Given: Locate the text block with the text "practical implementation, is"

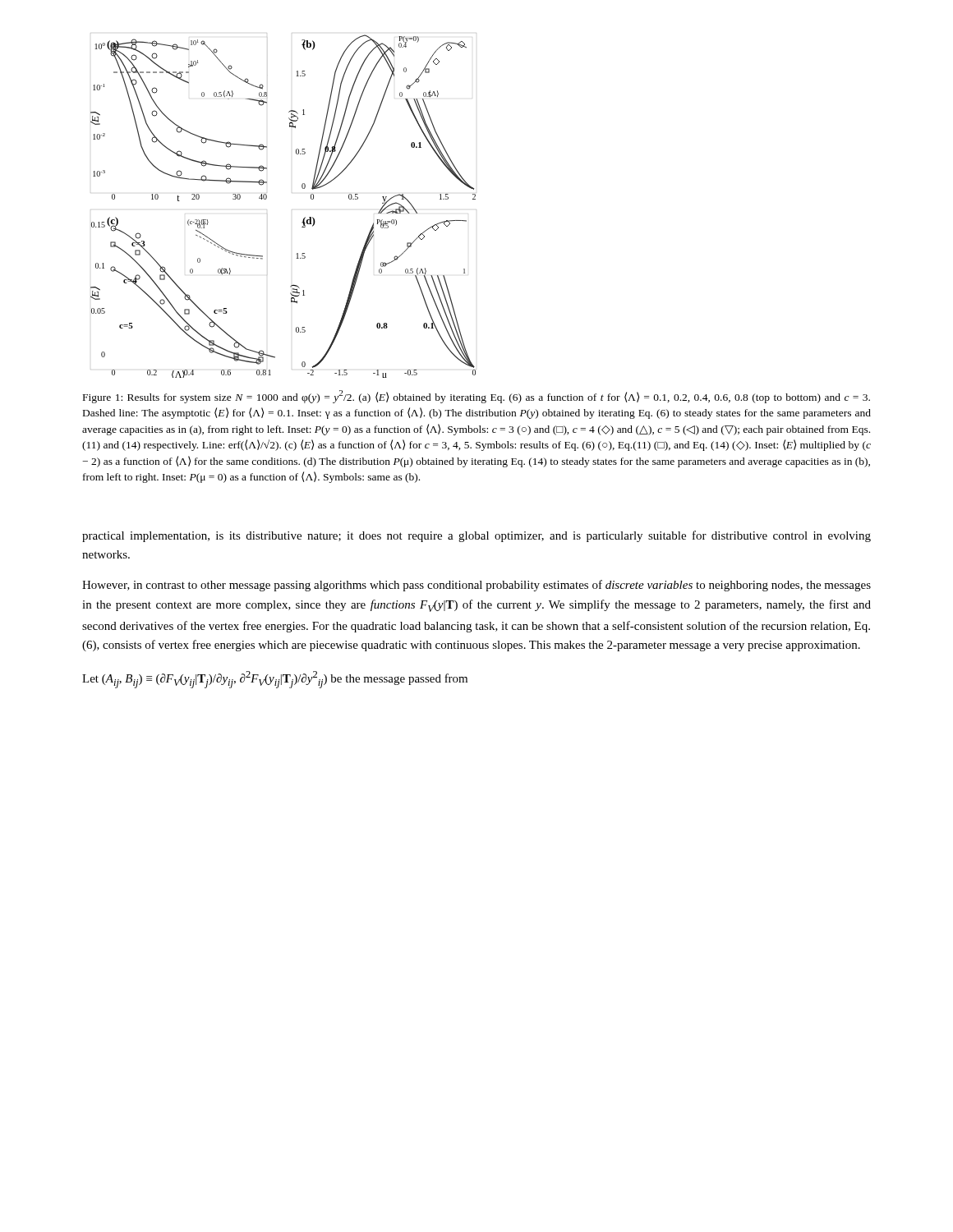Looking at the screenshot, I should coord(476,545).
